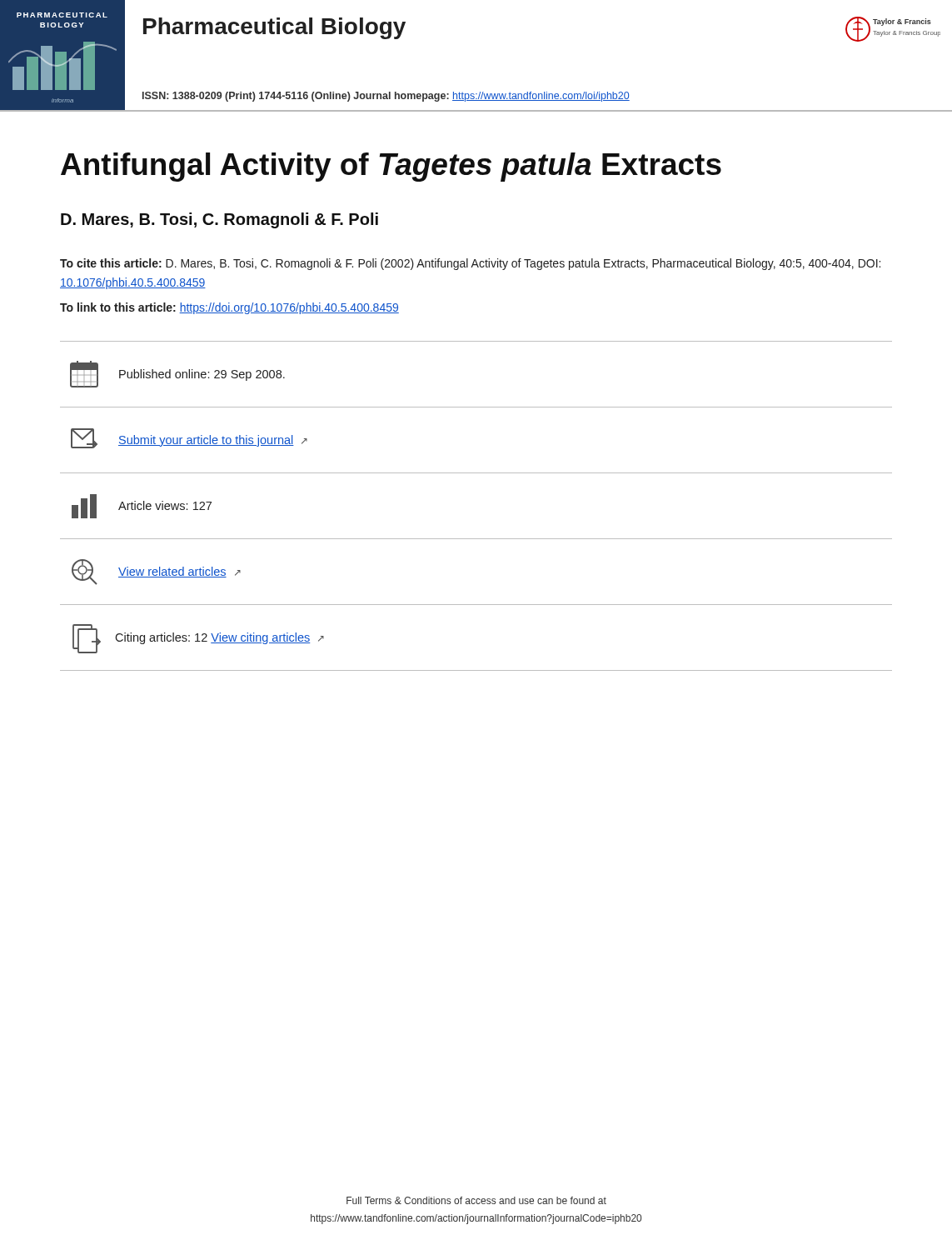This screenshot has height=1250, width=952.
Task: Select the element starting "Article views: 127"
Action: (x=136, y=506)
